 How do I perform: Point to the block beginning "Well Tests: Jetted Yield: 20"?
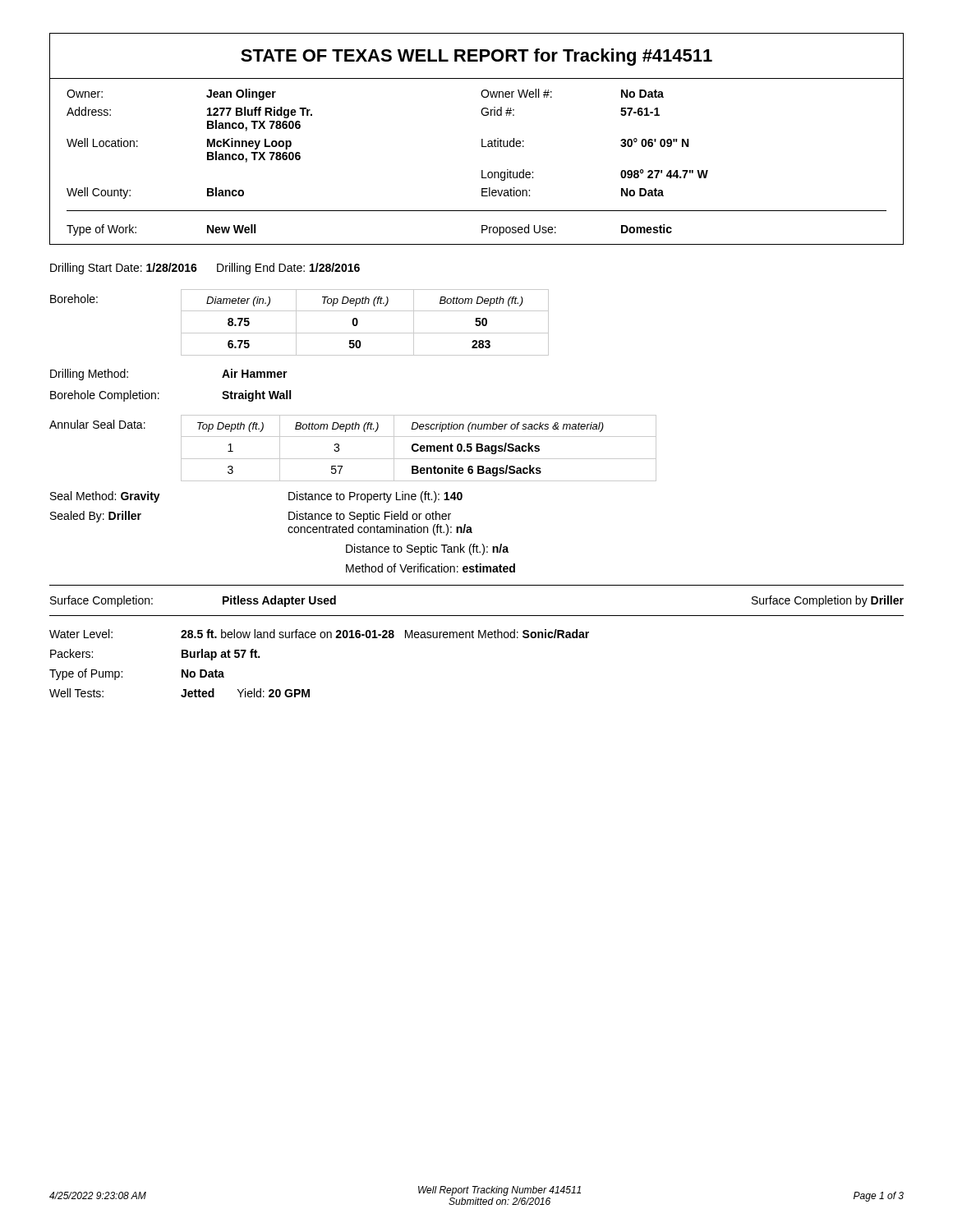(180, 693)
